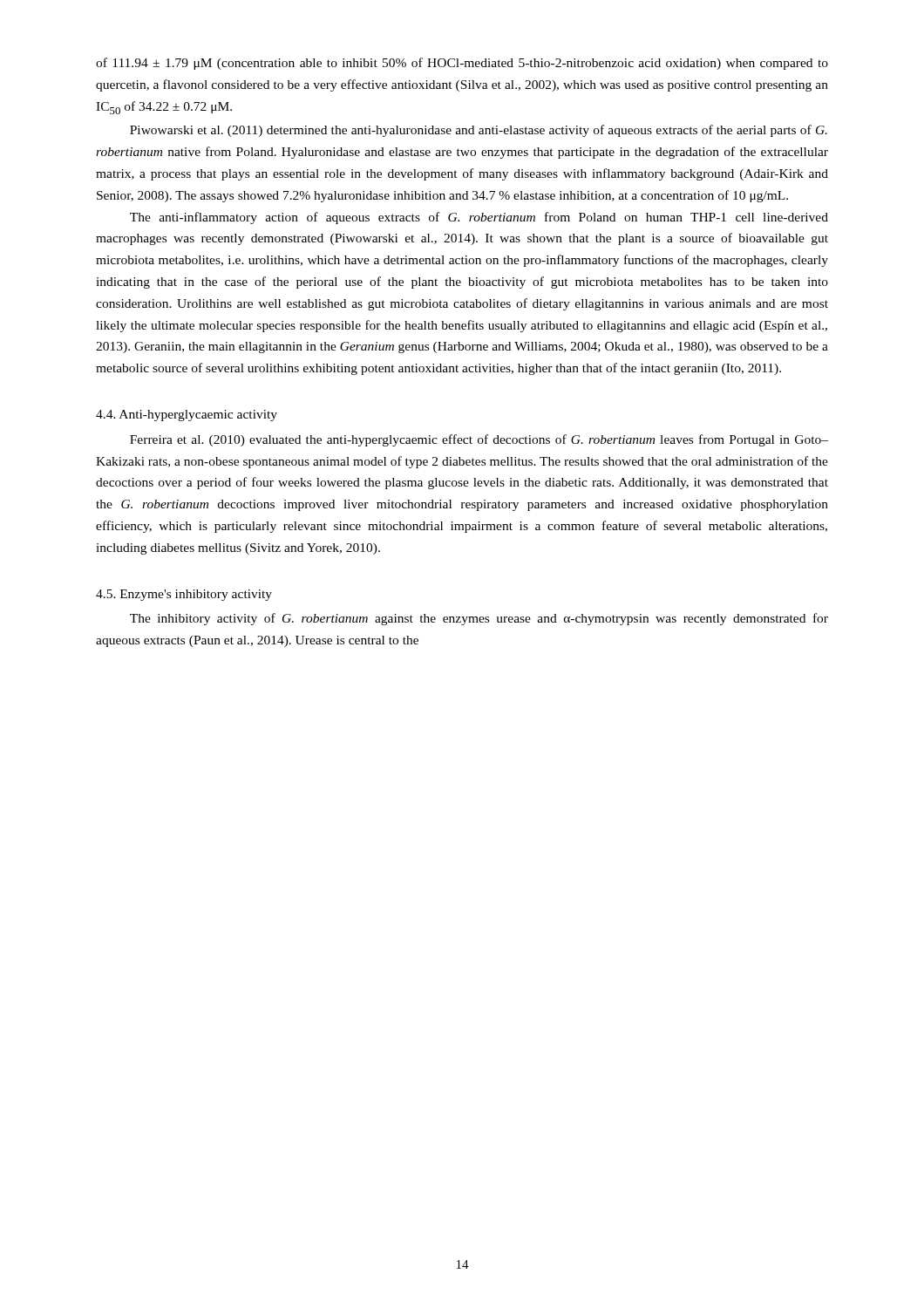This screenshot has width=924, height=1308.
Task: Navigate to the text block starting "The anti-inflammatory action of aqueous"
Action: [462, 293]
